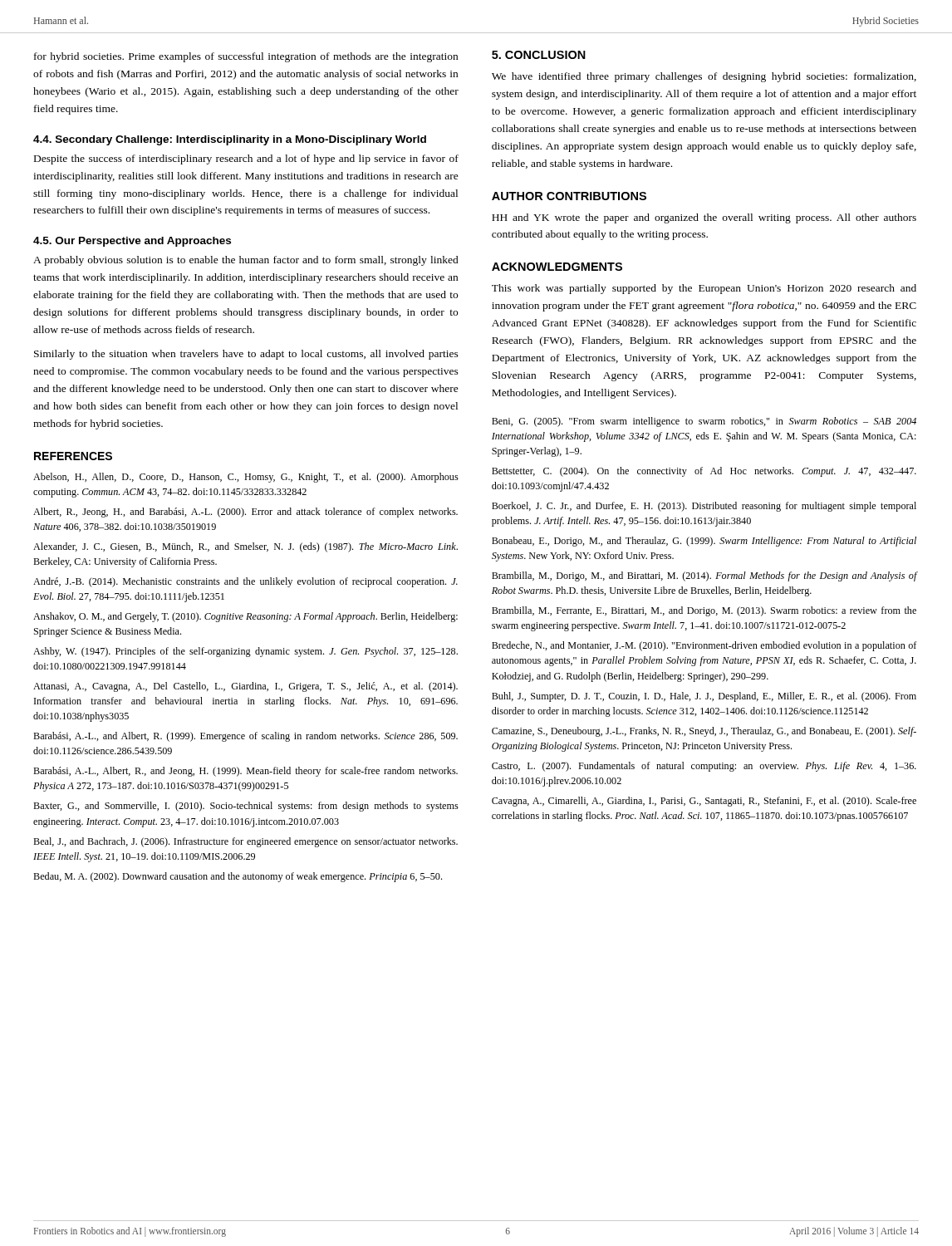Locate the list item that reads "Barabási, A.-L., Albert, R., and Jeong, H. (1999)."
This screenshot has height=1246, width=952.
tap(246, 779)
